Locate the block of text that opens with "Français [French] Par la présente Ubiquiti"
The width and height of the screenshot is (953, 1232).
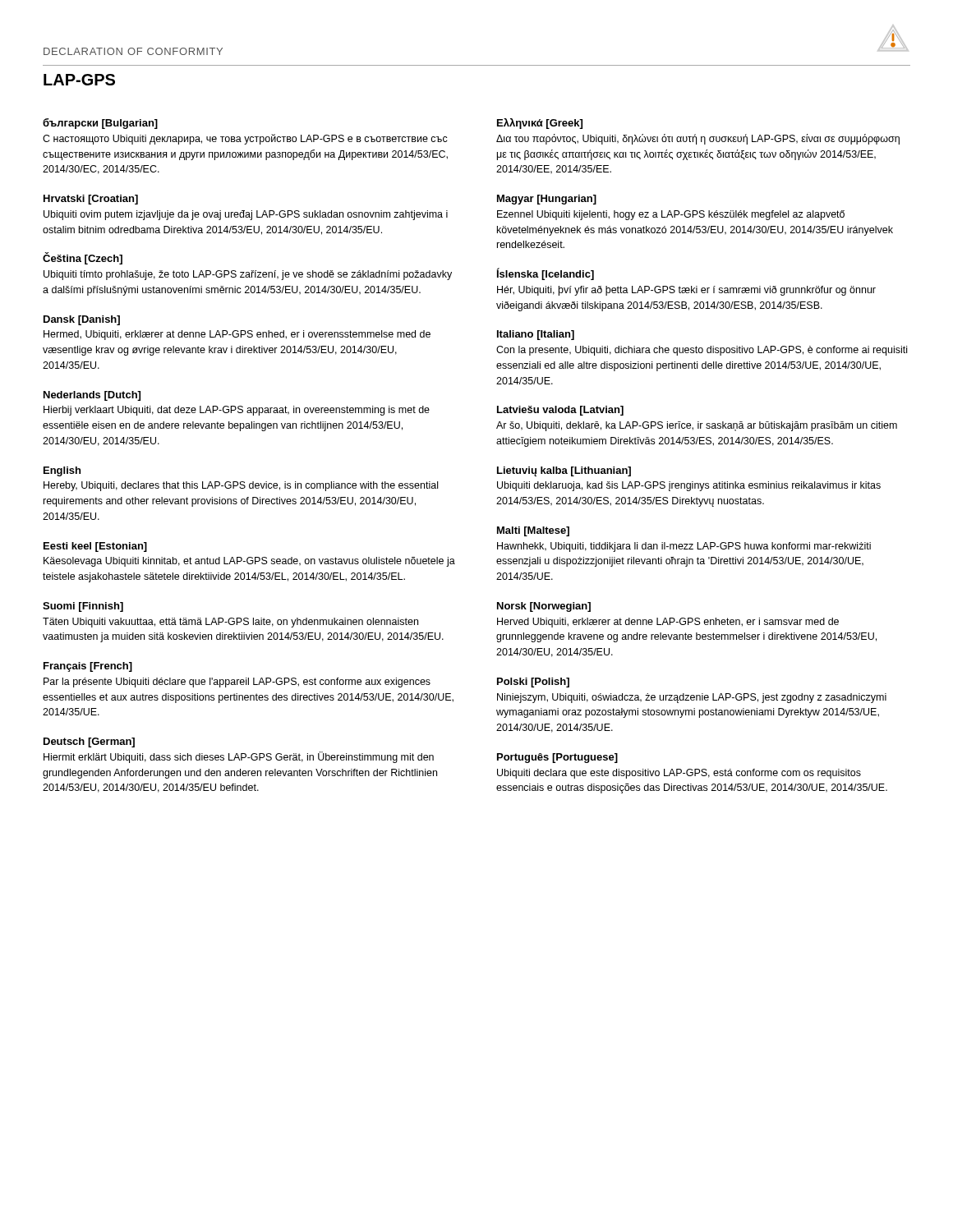tap(250, 689)
